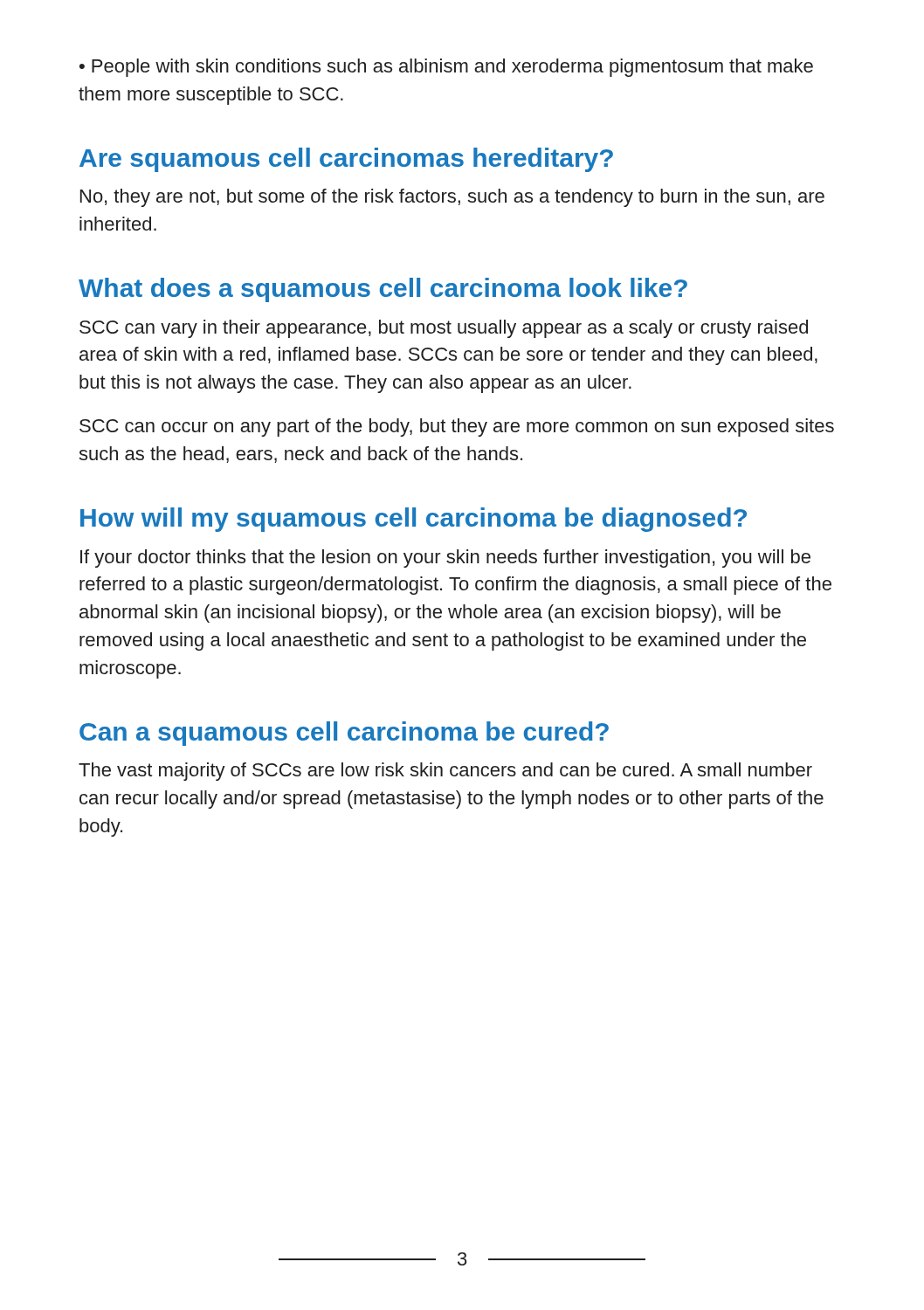Click the passage that begins "SCC can vary in"

coord(449,354)
